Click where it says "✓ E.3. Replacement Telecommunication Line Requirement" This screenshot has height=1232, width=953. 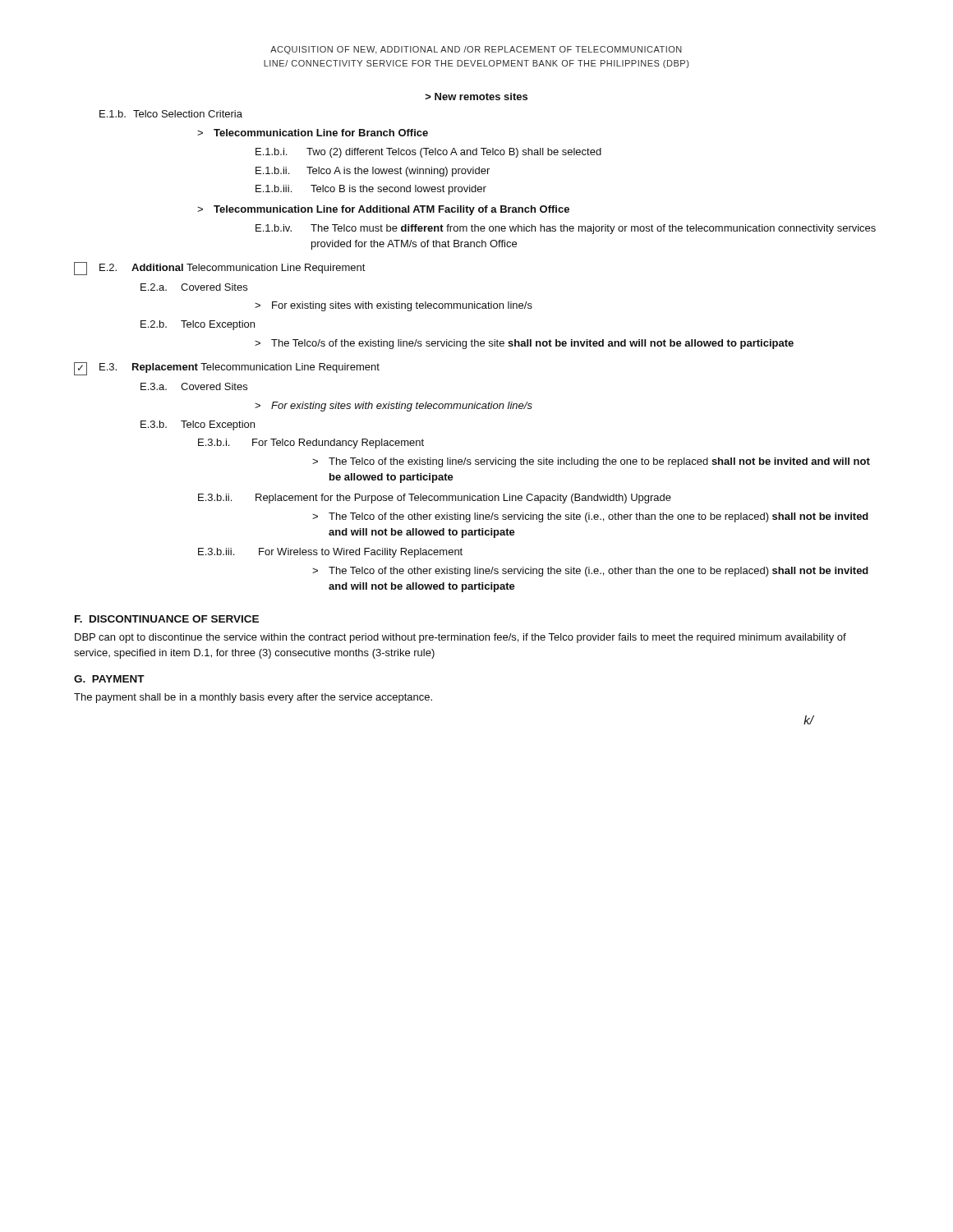pyautogui.click(x=227, y=369)
